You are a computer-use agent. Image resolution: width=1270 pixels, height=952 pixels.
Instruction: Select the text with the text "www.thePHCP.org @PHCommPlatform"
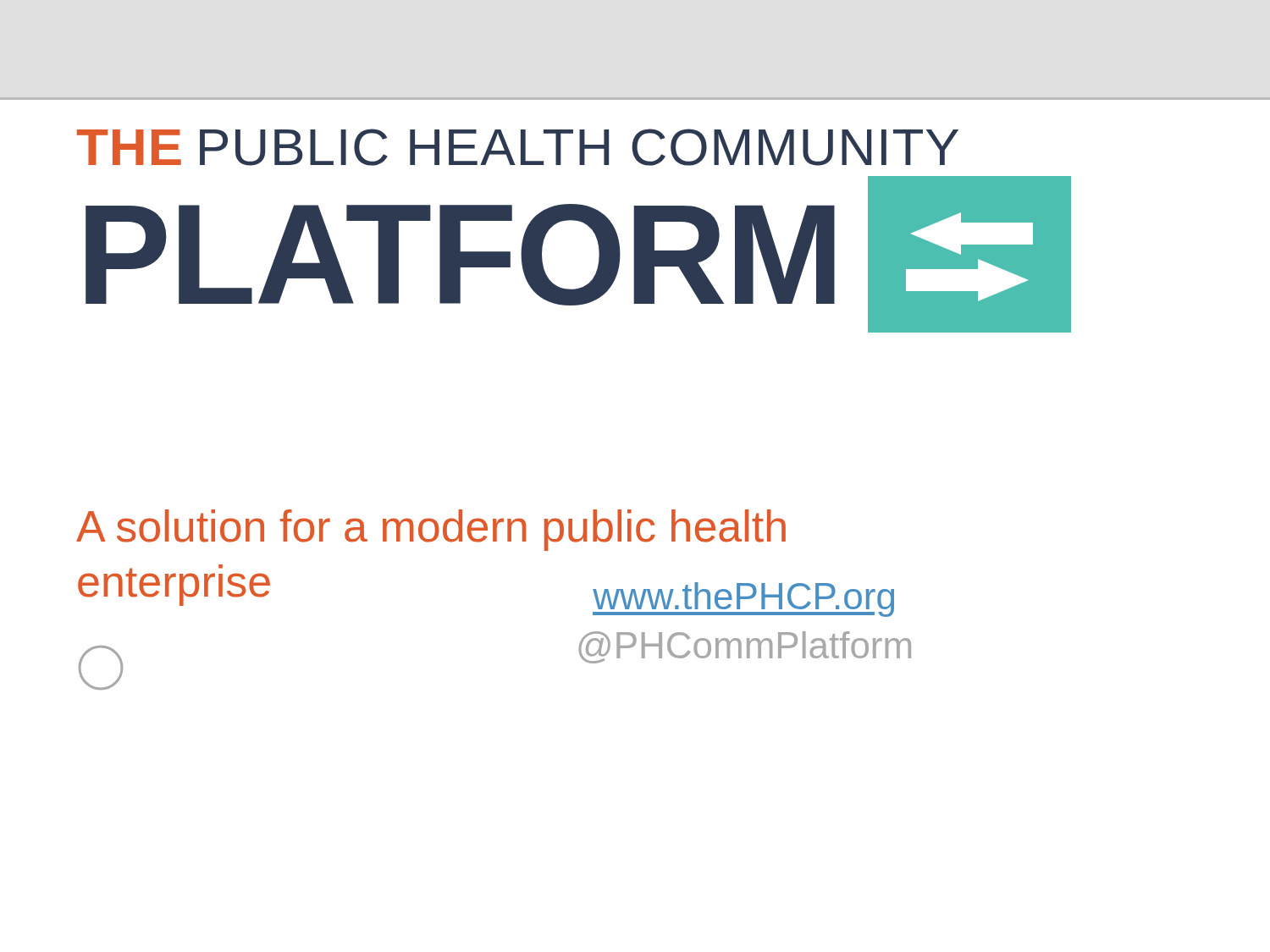coord(745,621)
